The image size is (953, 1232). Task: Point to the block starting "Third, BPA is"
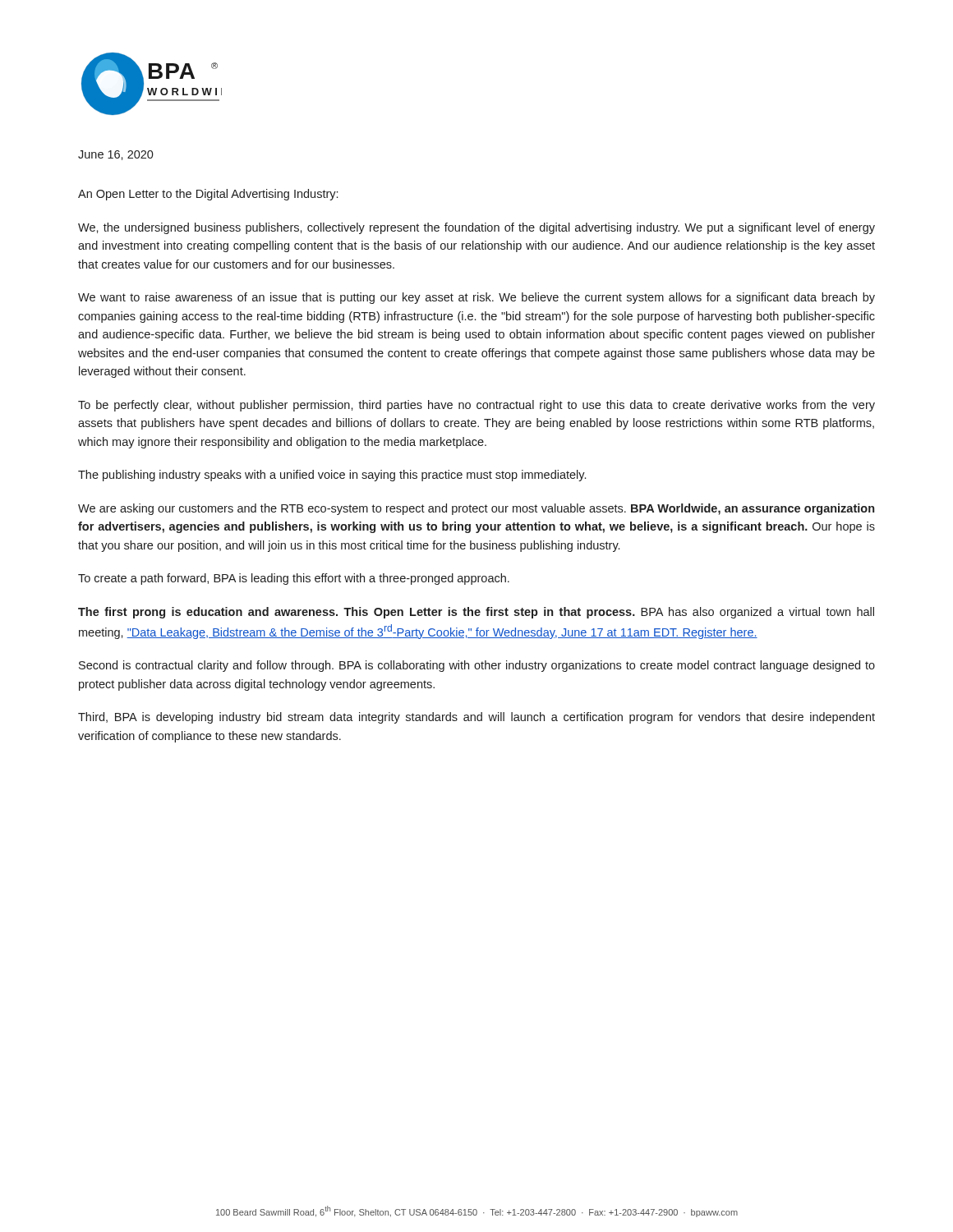click(x=476, y=726)
